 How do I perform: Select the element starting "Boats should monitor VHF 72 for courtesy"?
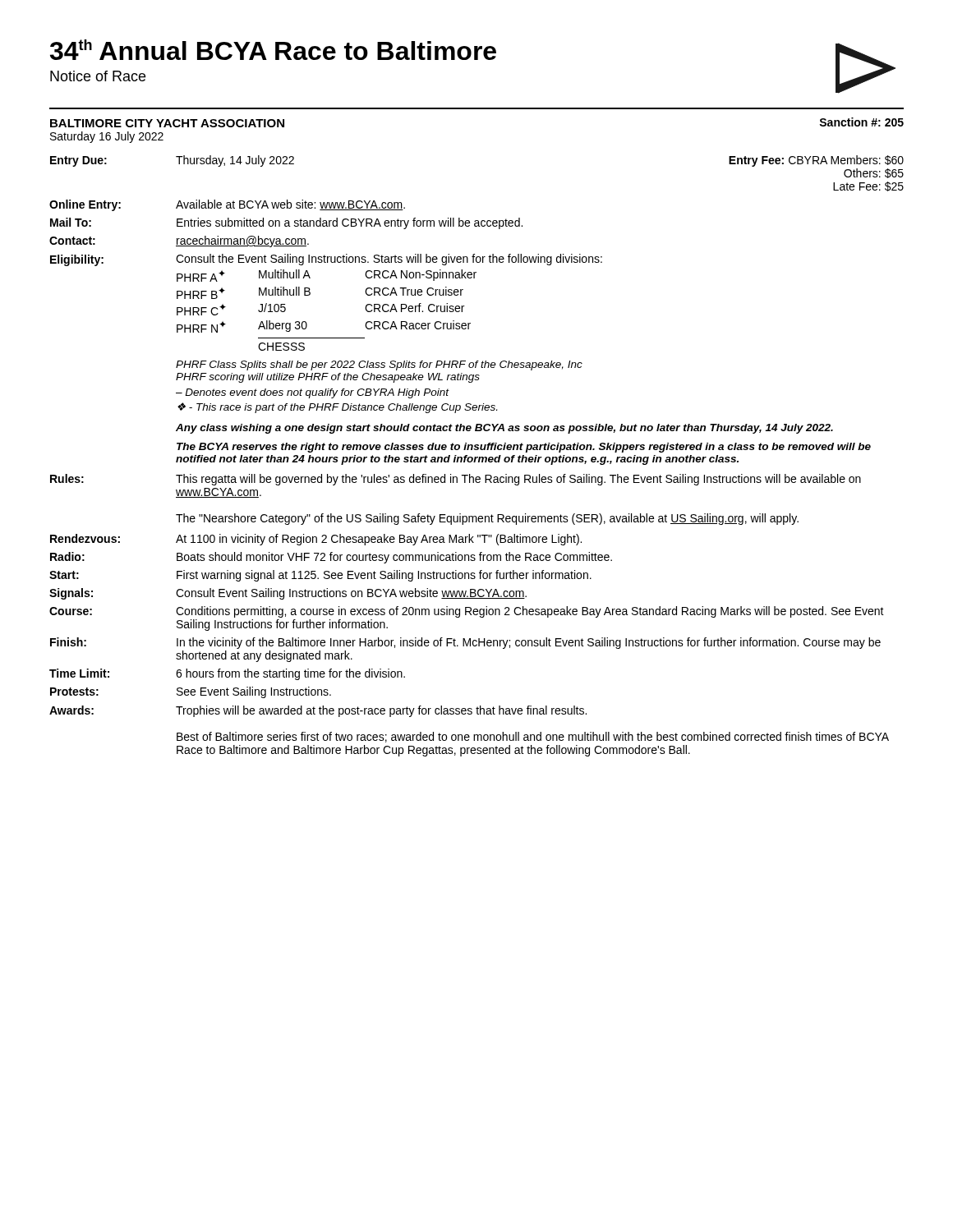pos(394,557)
